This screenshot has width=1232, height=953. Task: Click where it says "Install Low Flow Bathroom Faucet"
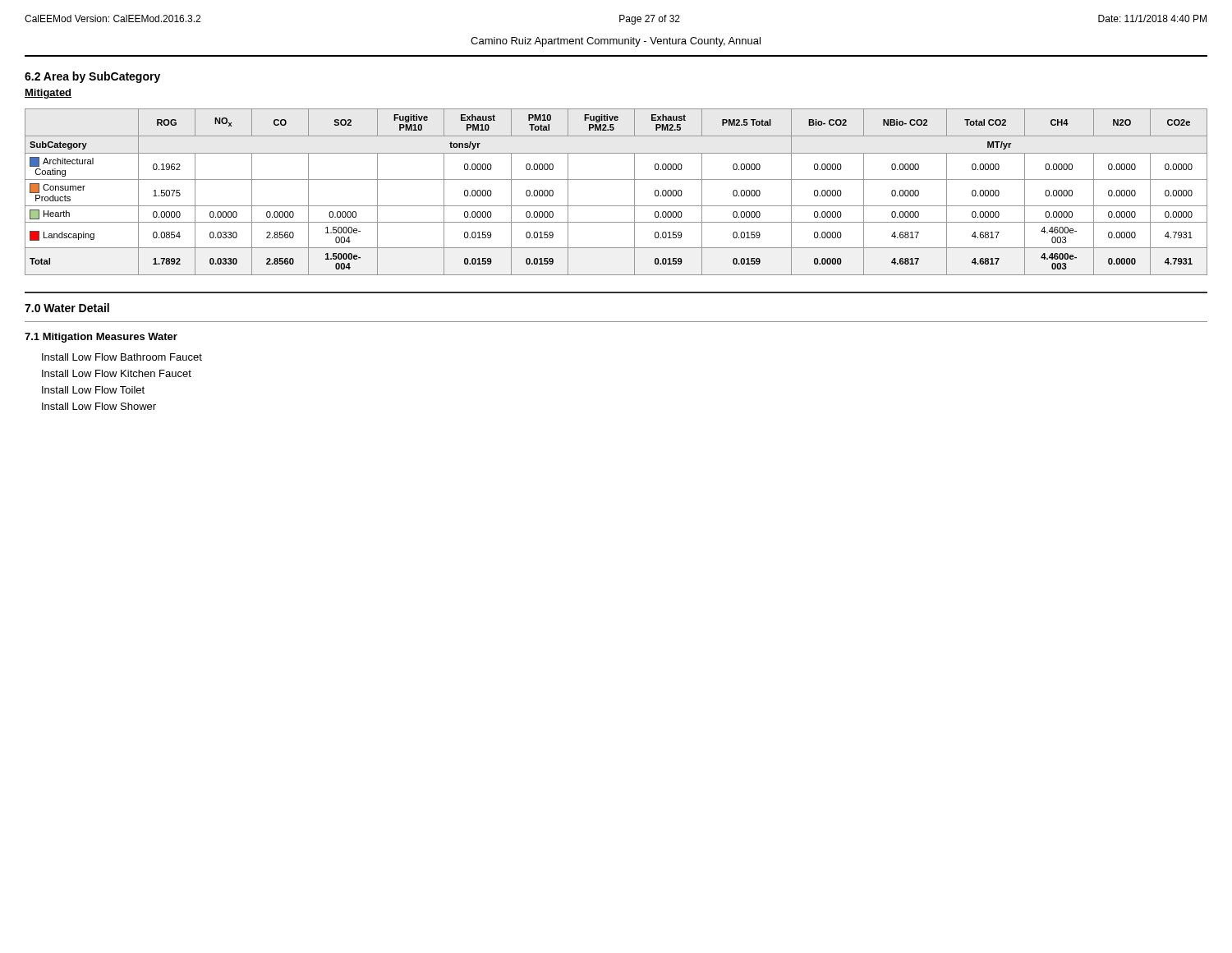(121, 357)
